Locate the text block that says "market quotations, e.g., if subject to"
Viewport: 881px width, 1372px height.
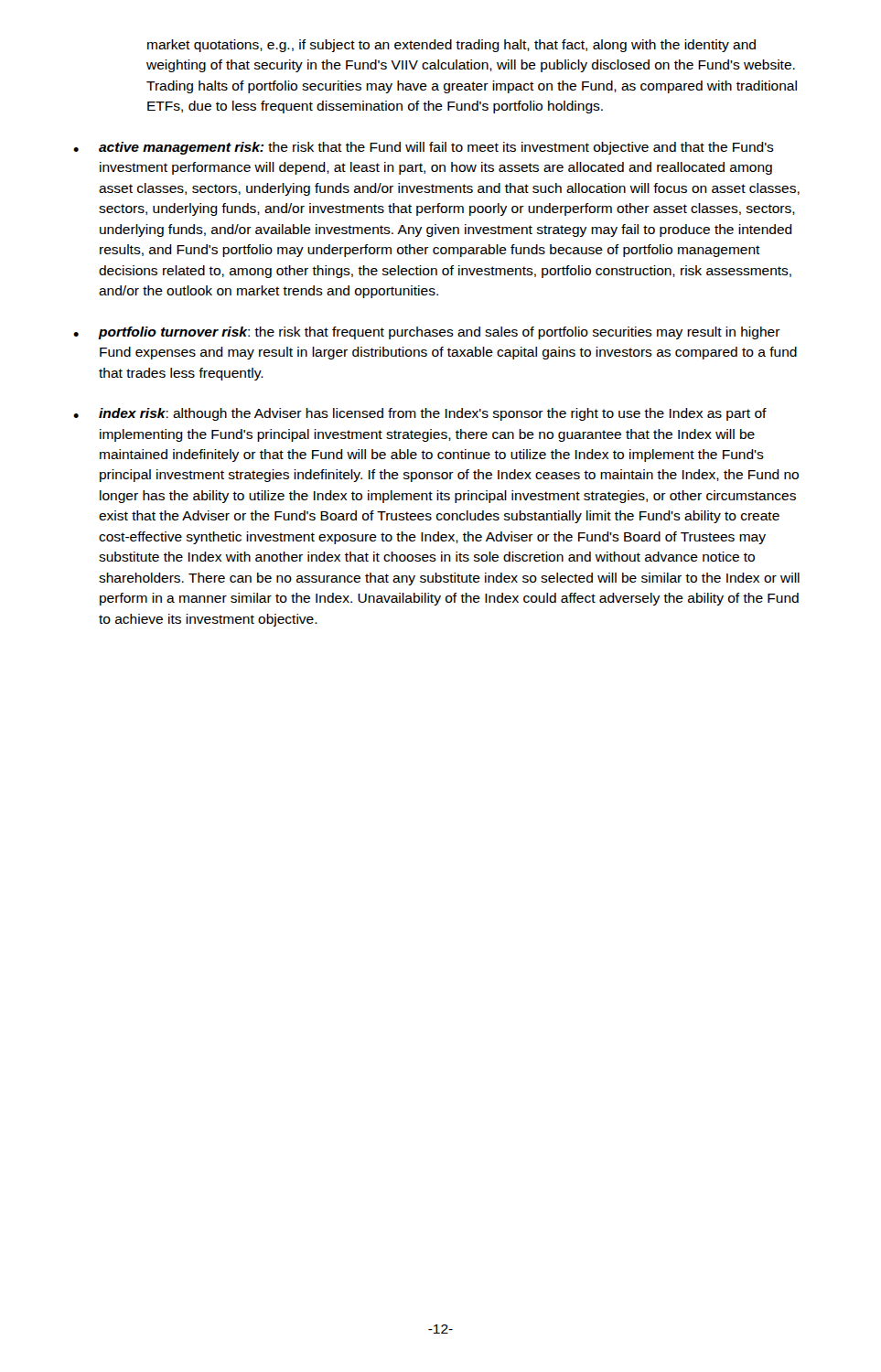(472, 75)
